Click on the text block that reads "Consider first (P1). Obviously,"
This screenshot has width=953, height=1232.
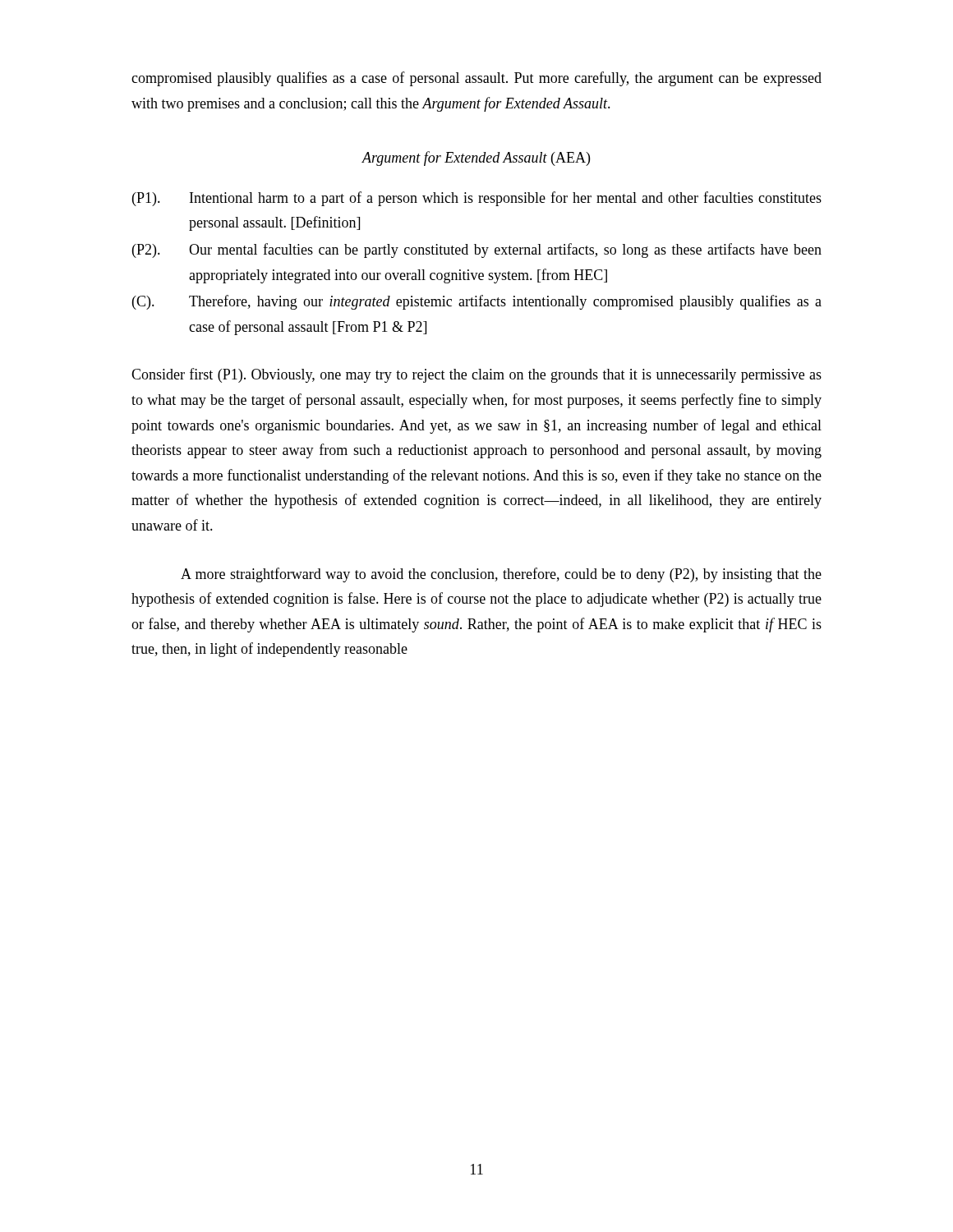click(476, 450)
